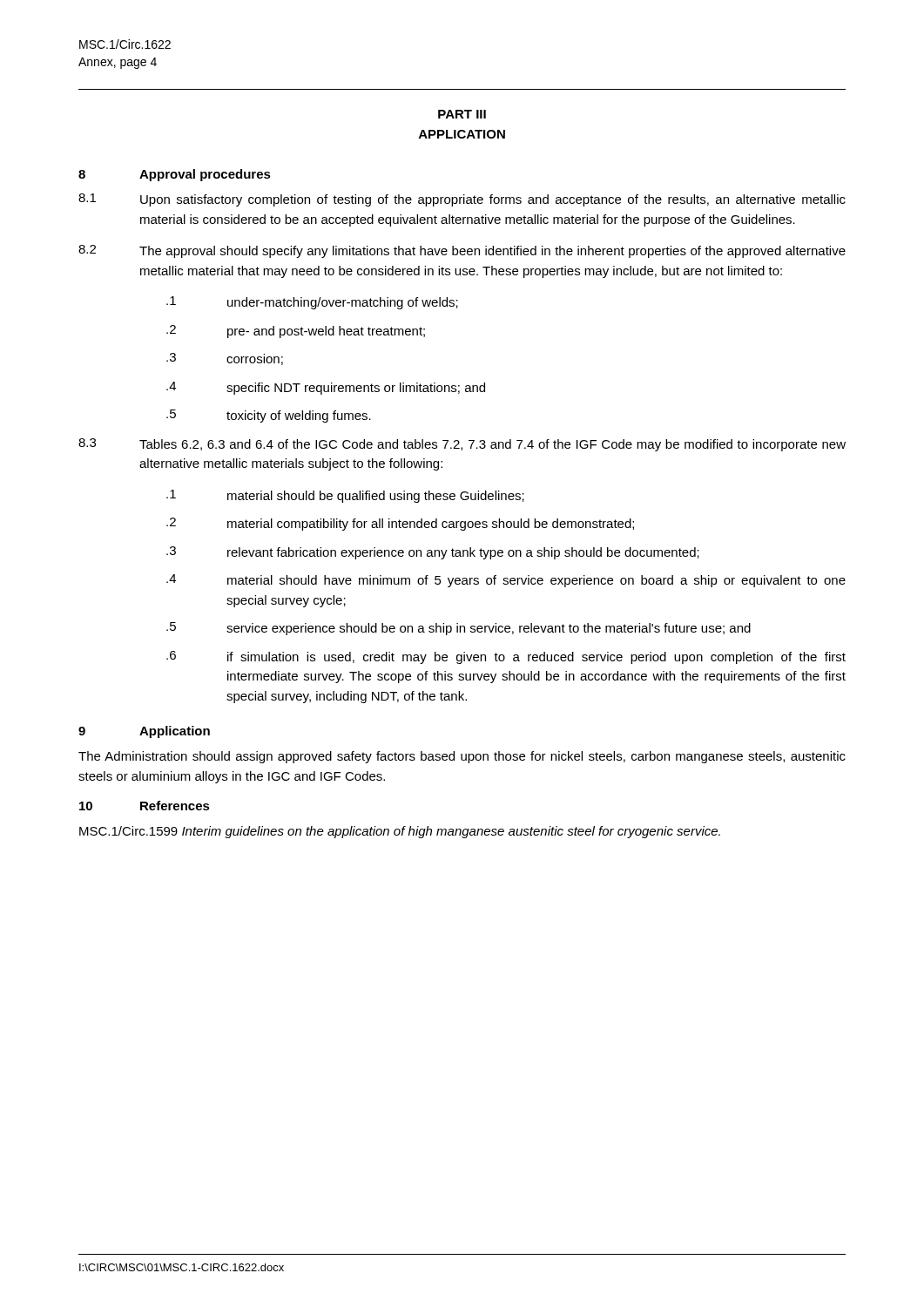The height and width of the screenshot is (1307, 924).
Task: Select the element starting ".2 material compatibility for all intended"
Action: (506, 524)
